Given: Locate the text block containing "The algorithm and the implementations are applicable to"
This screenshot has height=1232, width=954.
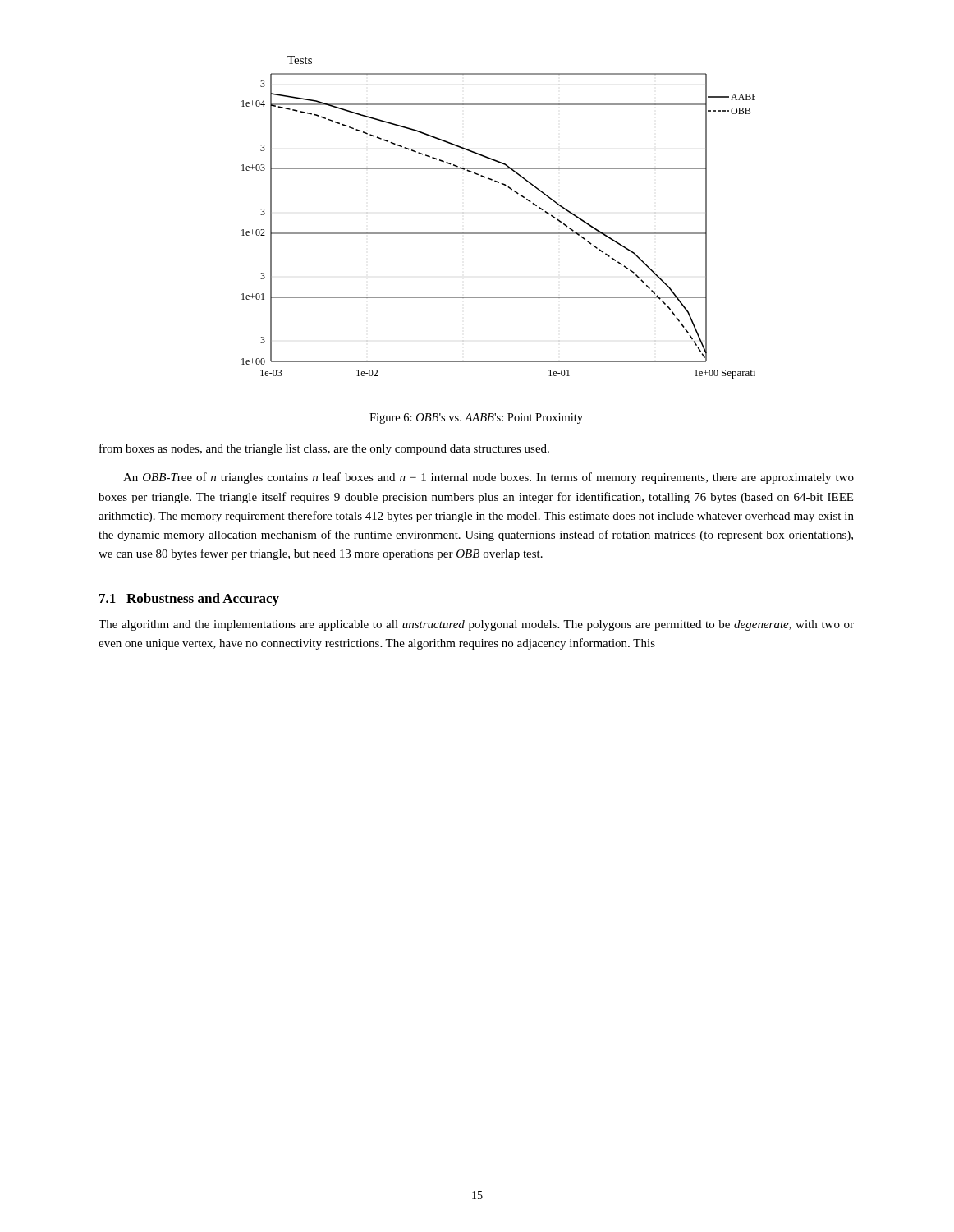Looking at the screenshot, I should pos(476,633).
